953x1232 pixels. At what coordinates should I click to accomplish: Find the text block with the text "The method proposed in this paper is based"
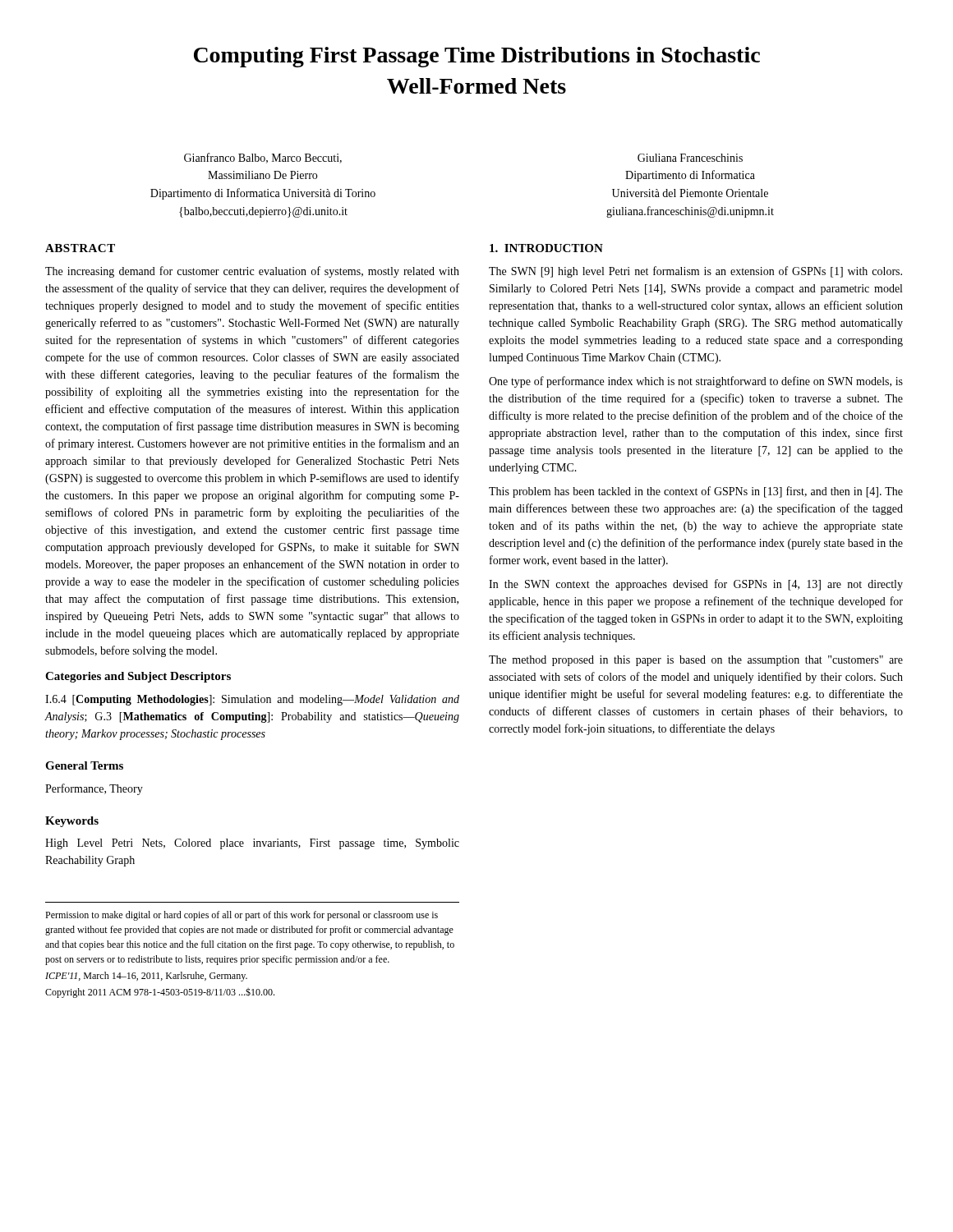[696, 694]
